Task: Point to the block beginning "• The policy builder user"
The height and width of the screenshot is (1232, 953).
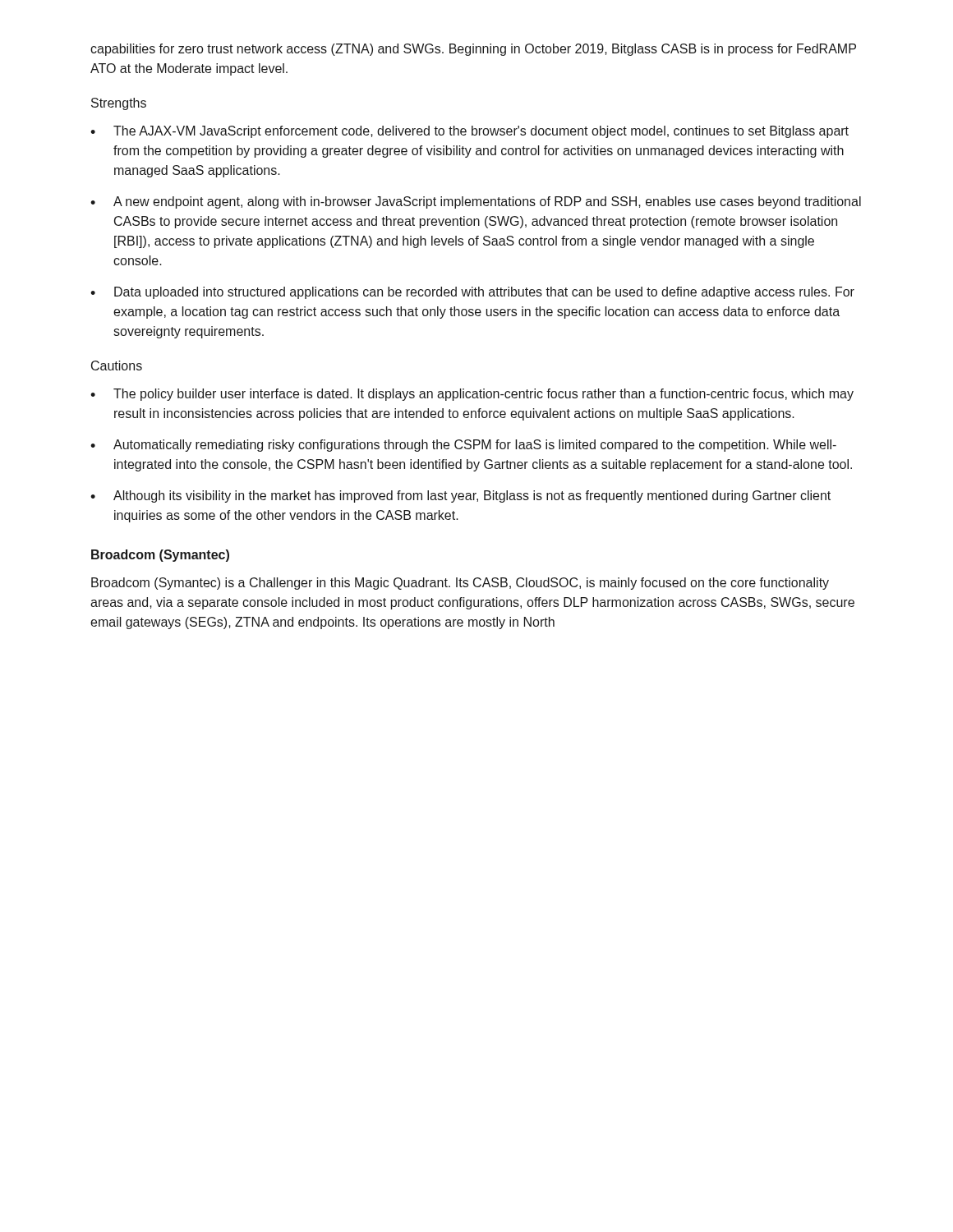Action: [476, 404]
